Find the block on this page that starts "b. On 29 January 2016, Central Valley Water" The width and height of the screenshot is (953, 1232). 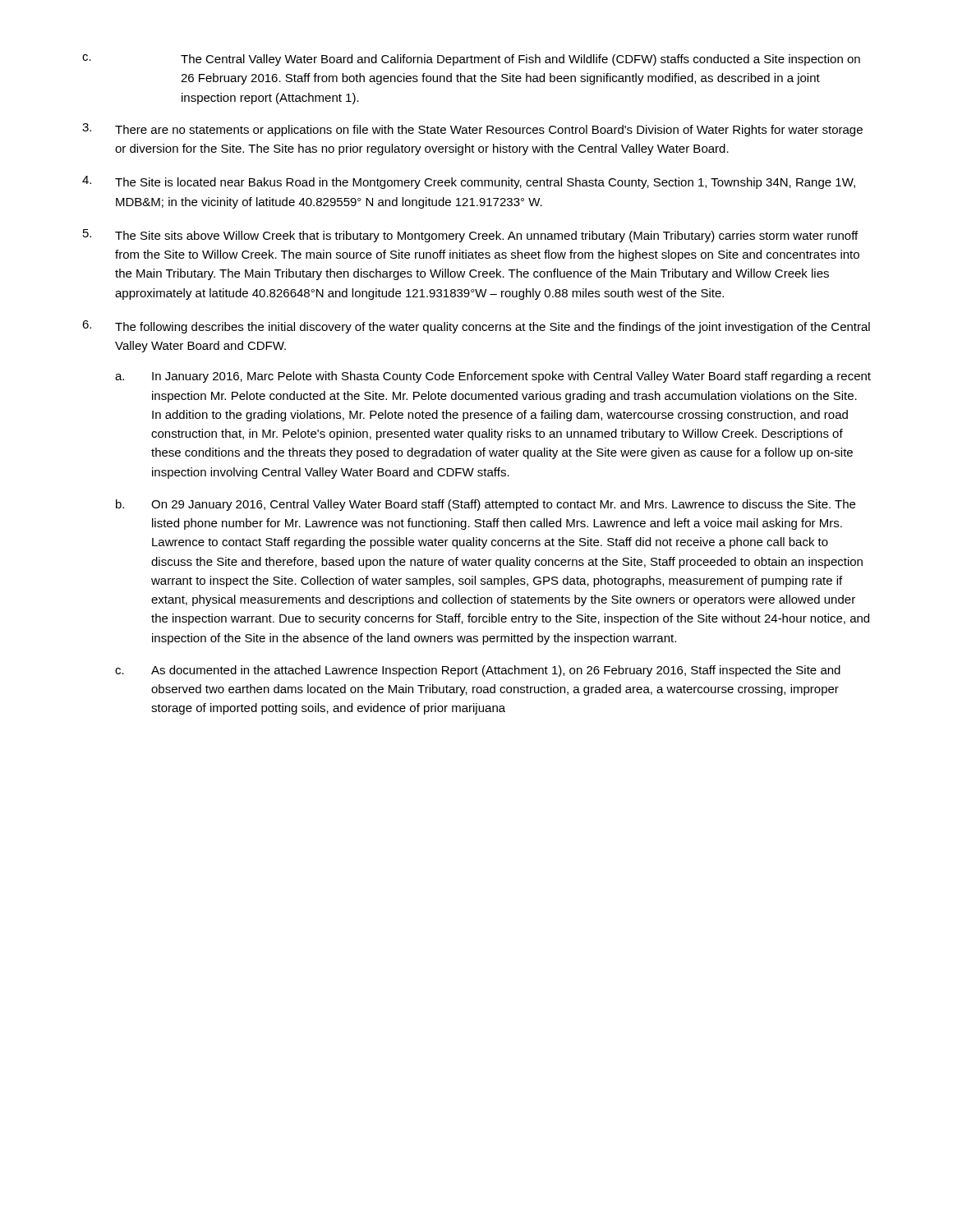pyautogui.click(x=493, y=571)
